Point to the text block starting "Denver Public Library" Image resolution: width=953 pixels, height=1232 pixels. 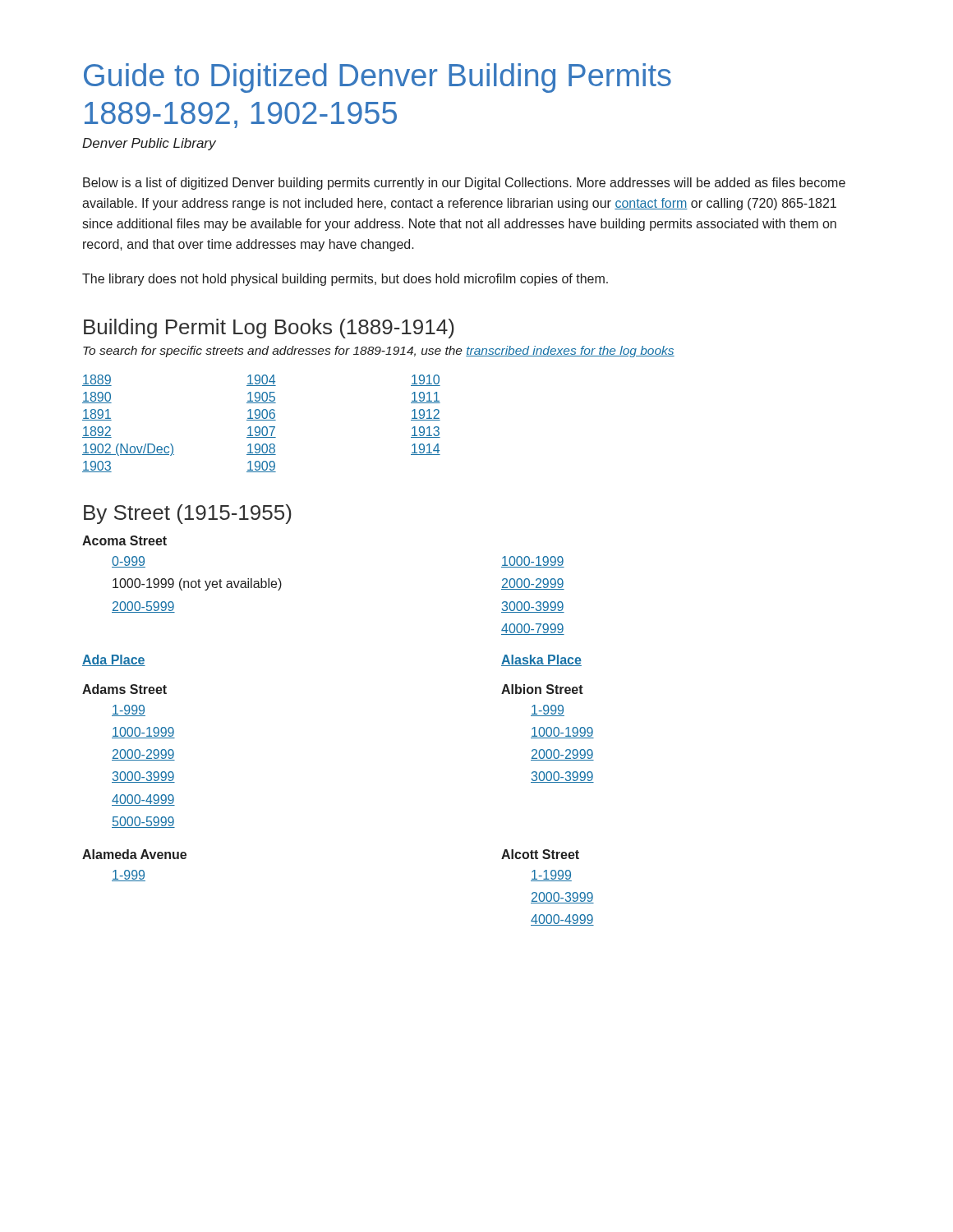point(149,144)
